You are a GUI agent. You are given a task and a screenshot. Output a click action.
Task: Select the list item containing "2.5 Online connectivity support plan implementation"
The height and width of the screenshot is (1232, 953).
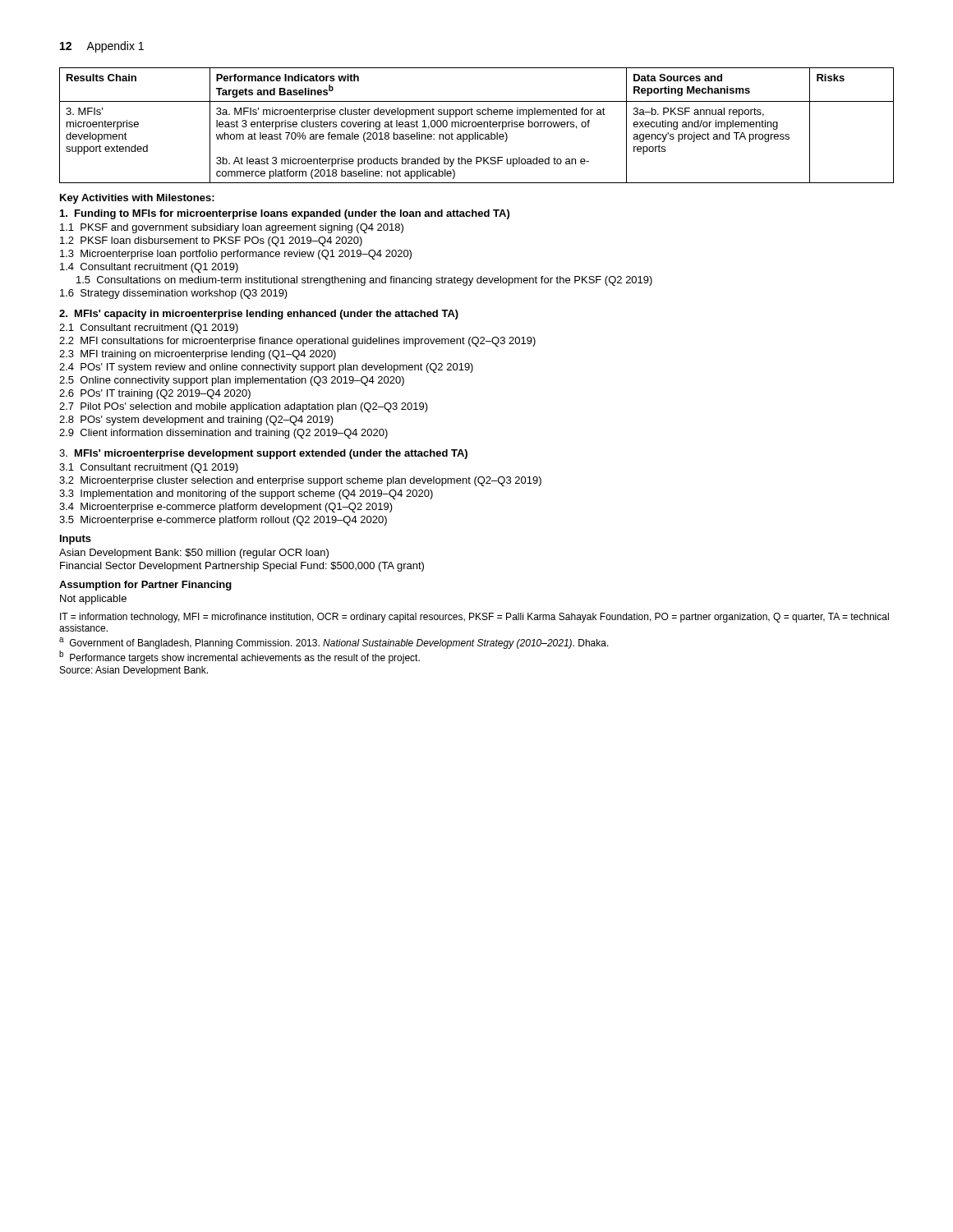point(232,380)
